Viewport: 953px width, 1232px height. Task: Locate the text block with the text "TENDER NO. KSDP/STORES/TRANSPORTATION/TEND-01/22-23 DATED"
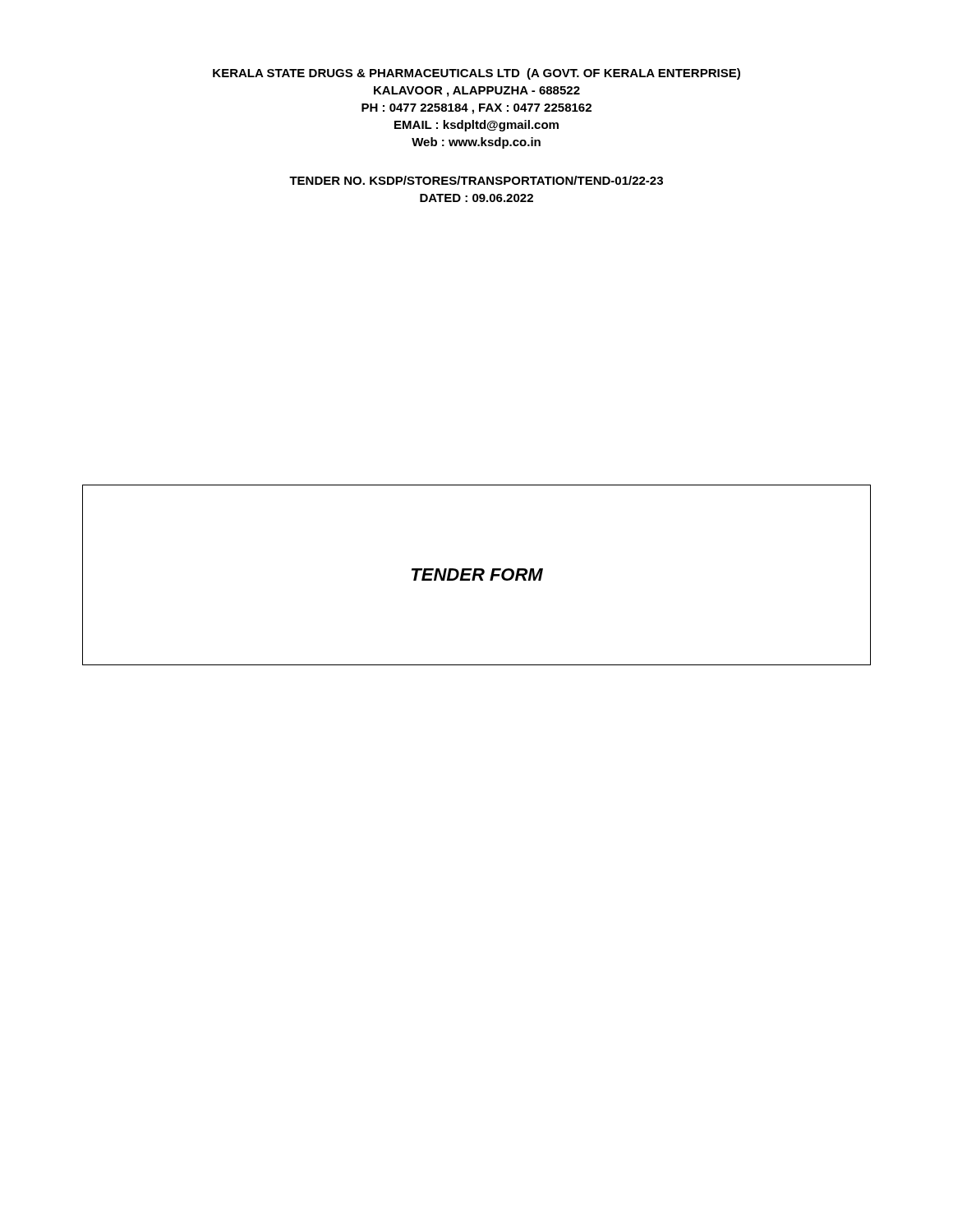(476, 189)
